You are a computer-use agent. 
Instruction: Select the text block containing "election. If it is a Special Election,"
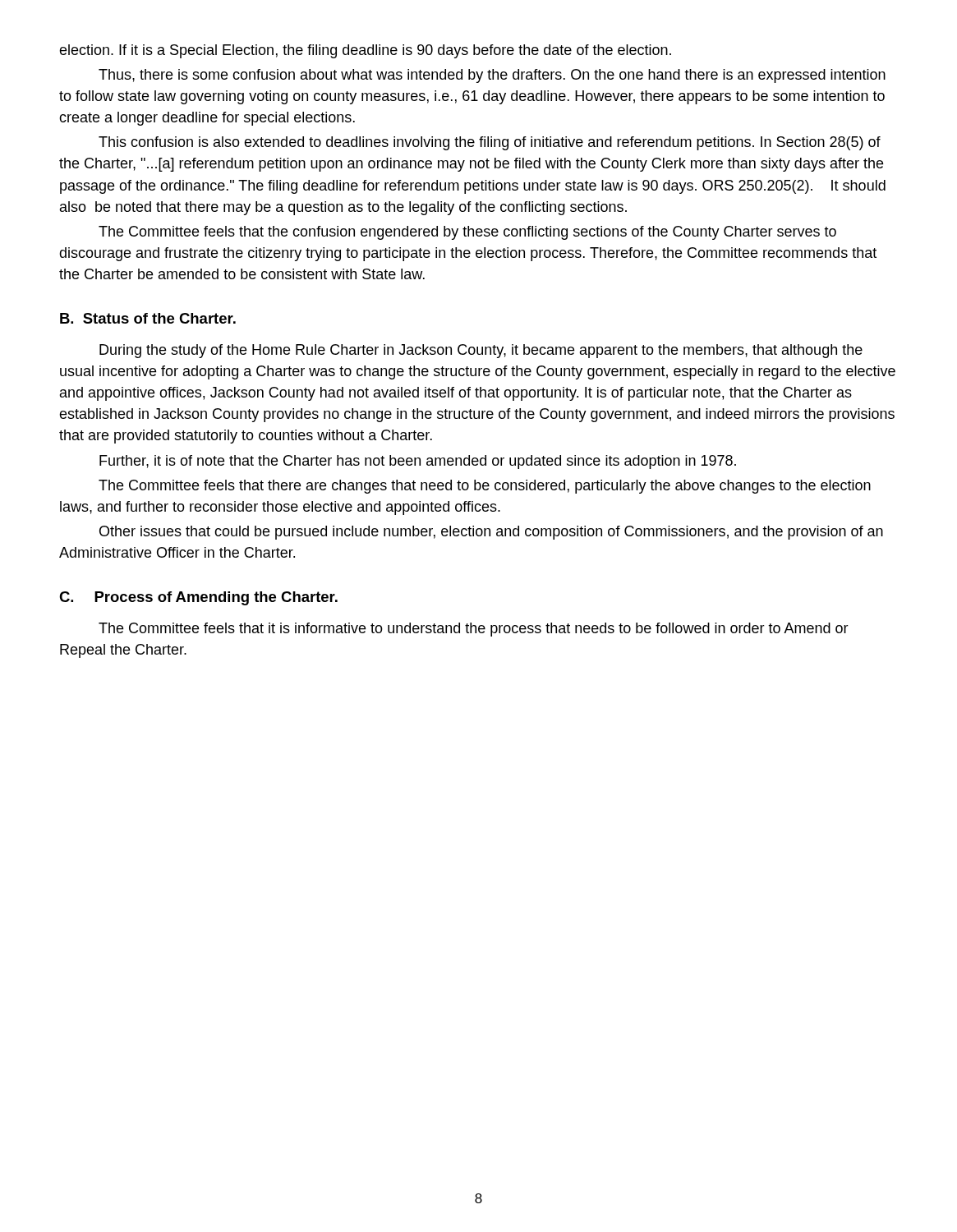coord(478,162)
